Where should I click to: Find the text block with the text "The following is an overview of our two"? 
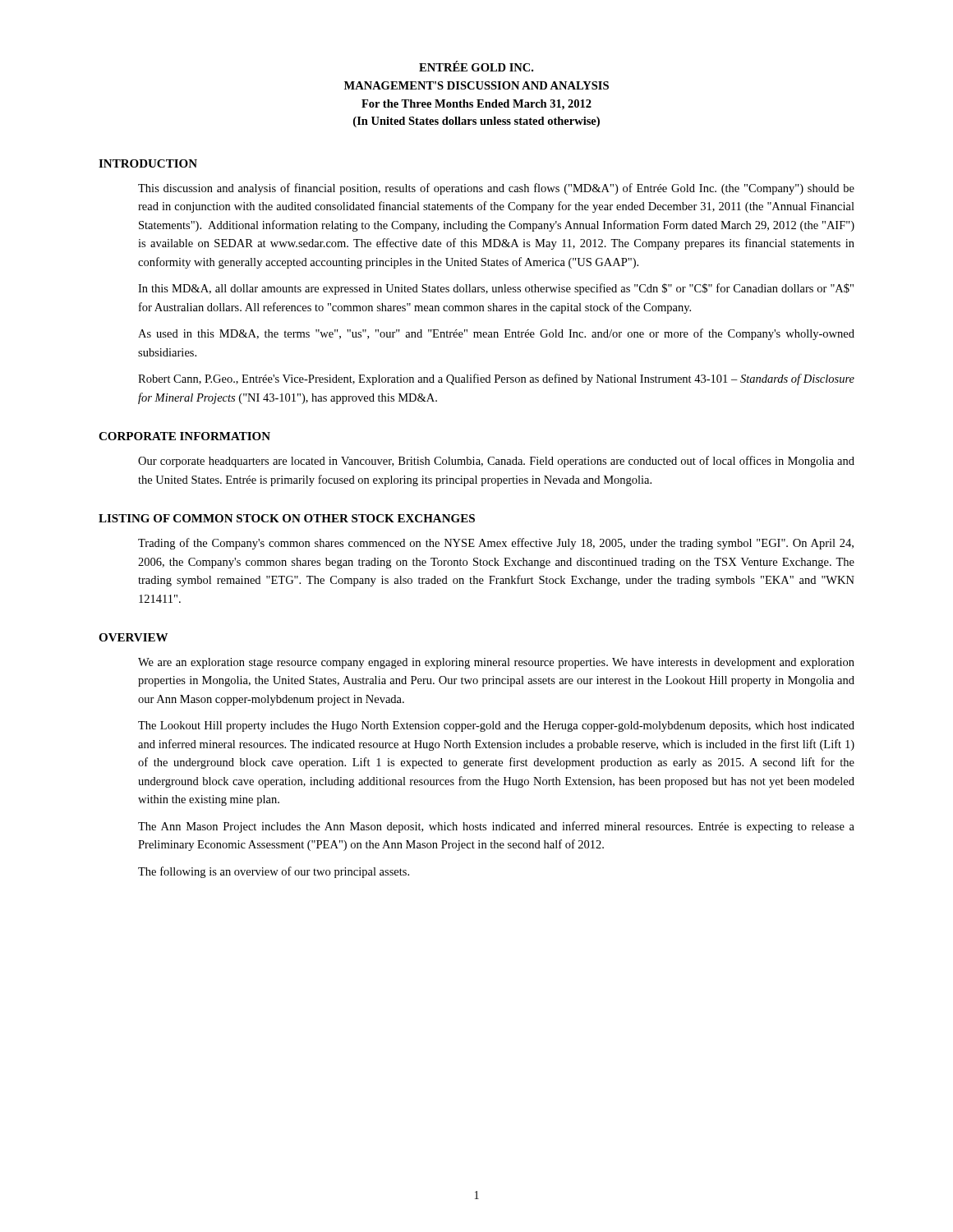274,871
